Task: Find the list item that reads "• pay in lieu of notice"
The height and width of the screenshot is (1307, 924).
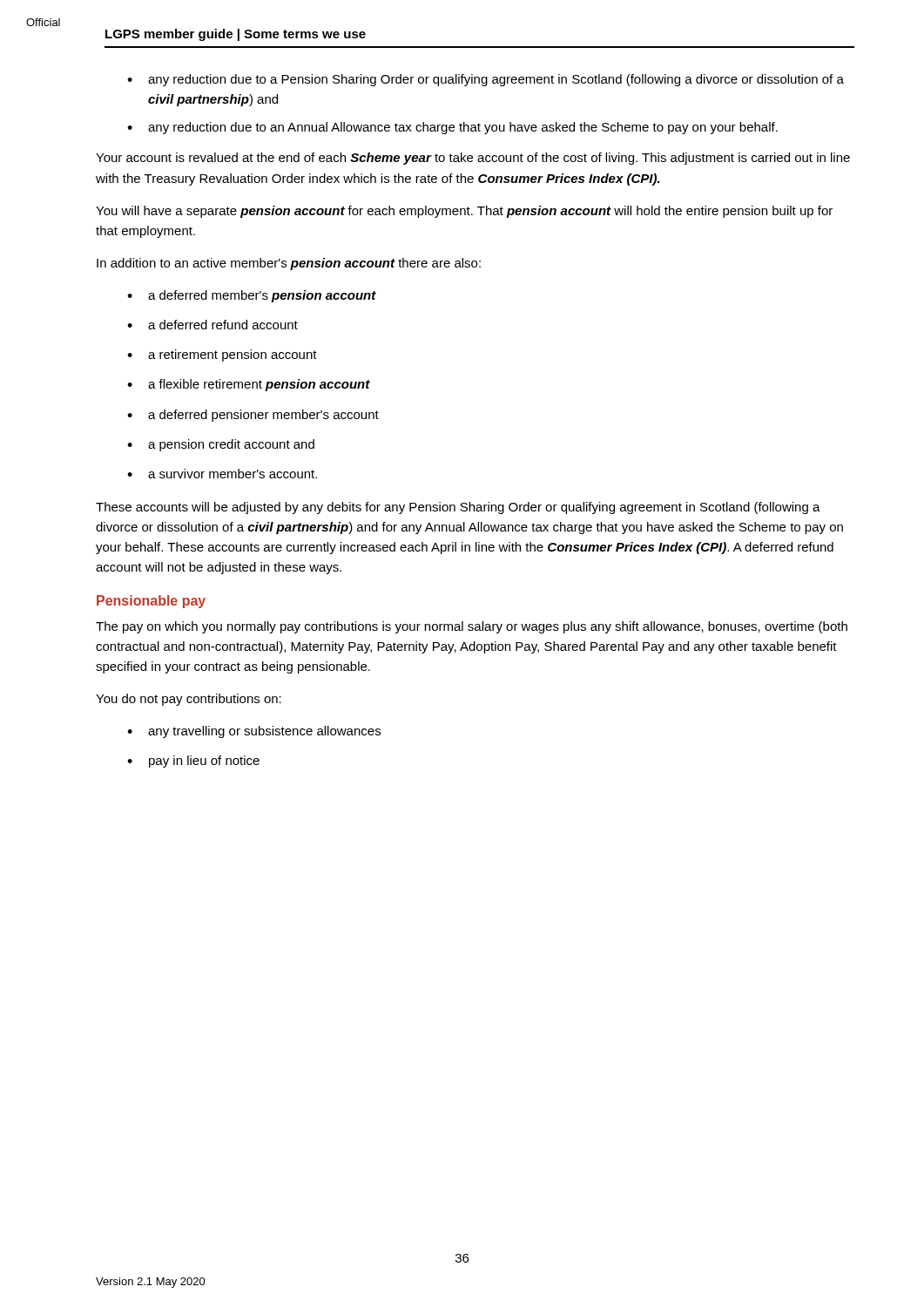Action: [193, 762]
